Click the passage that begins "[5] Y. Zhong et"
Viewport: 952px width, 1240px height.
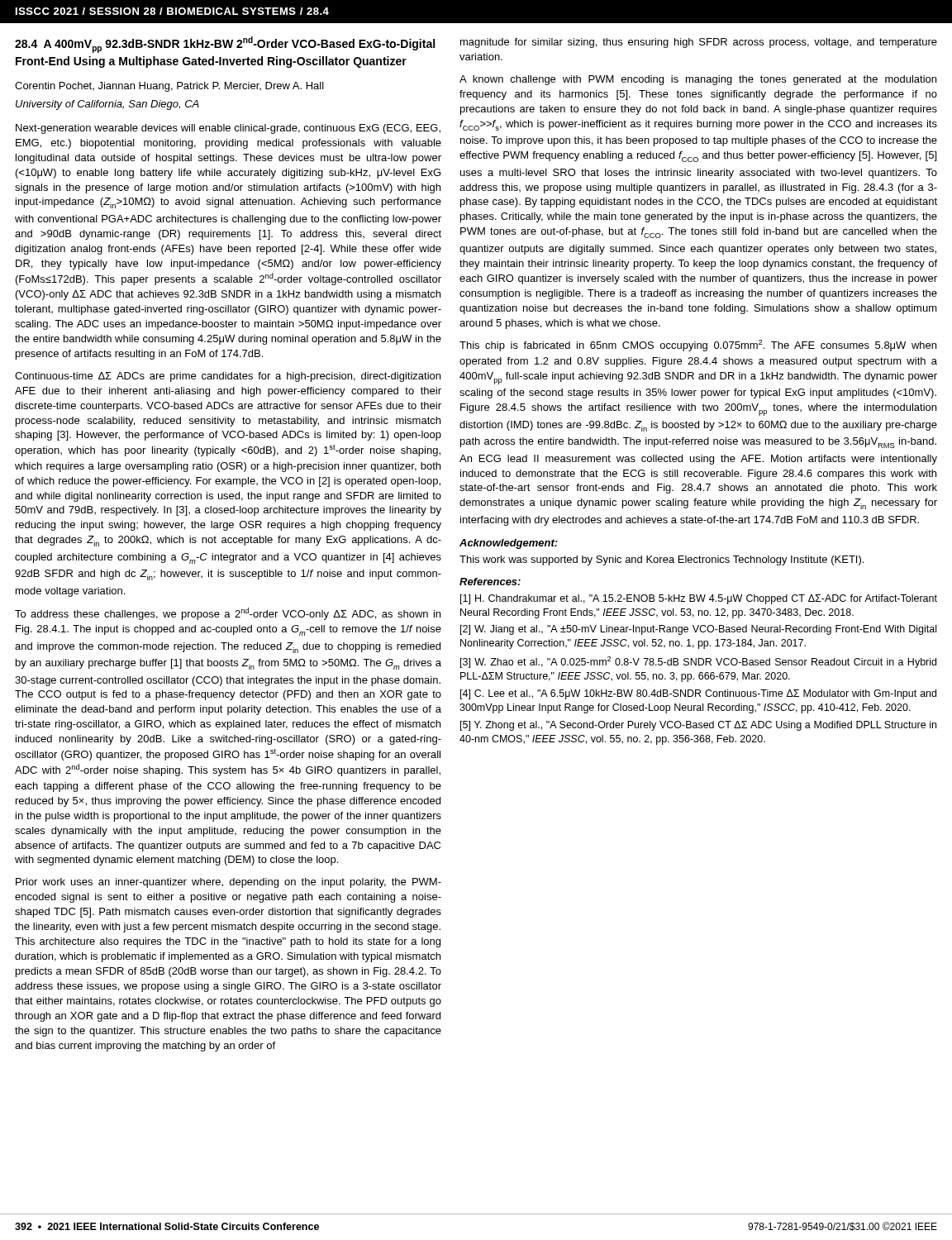(698, 732)
